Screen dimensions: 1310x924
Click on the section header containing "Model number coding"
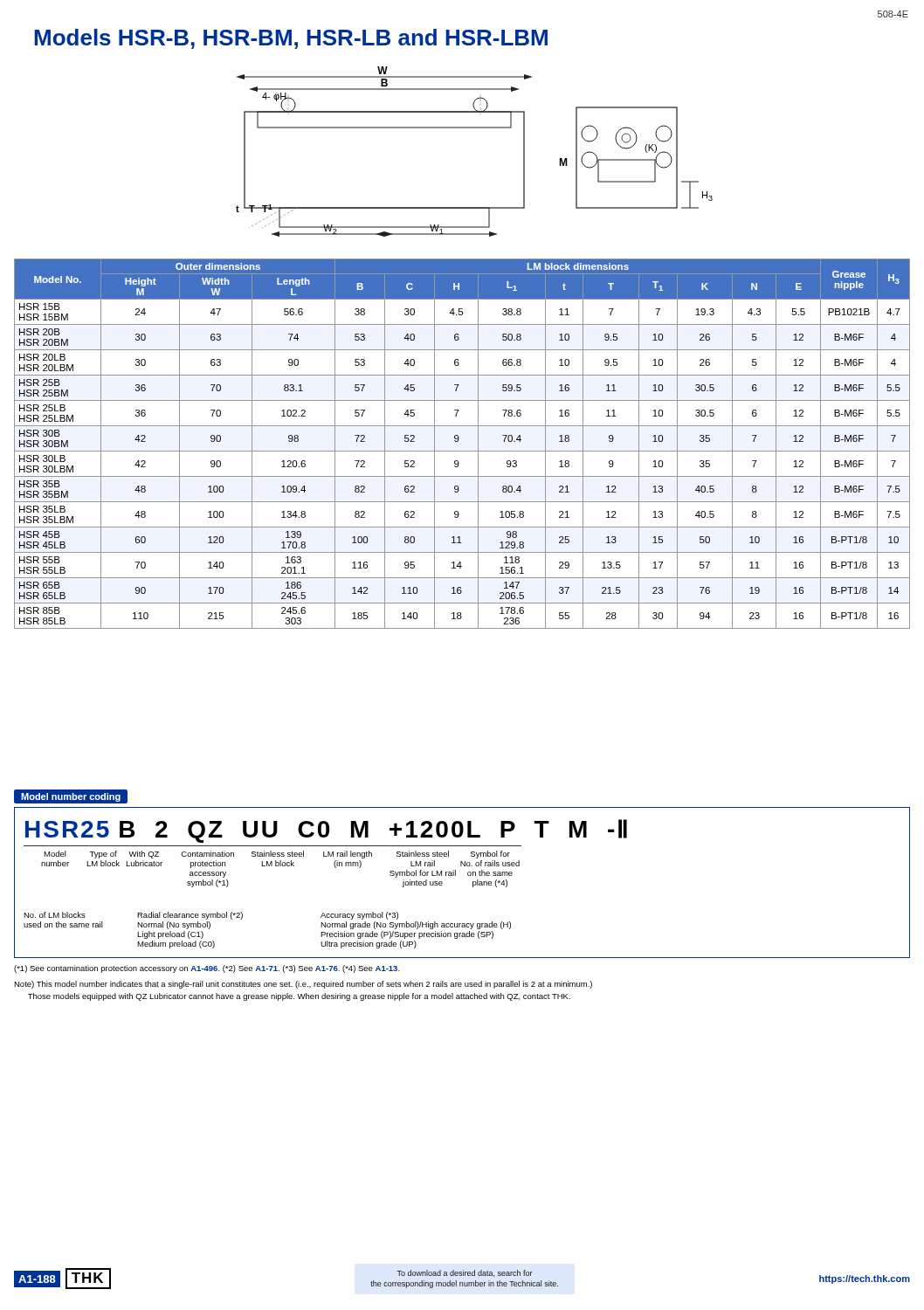[x=71, y=796]
